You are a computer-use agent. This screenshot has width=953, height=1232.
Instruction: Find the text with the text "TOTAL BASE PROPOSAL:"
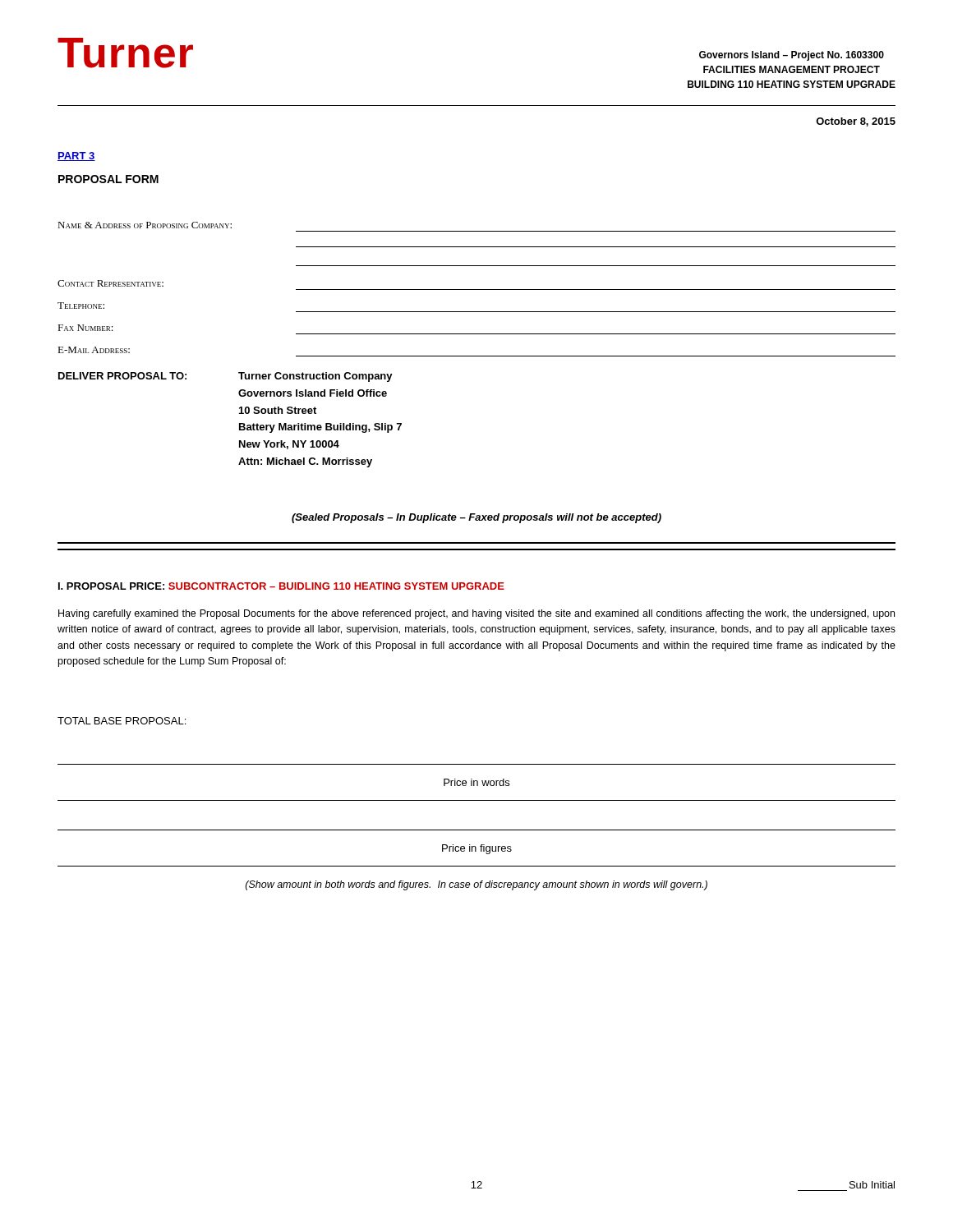[x=122, y=721]
